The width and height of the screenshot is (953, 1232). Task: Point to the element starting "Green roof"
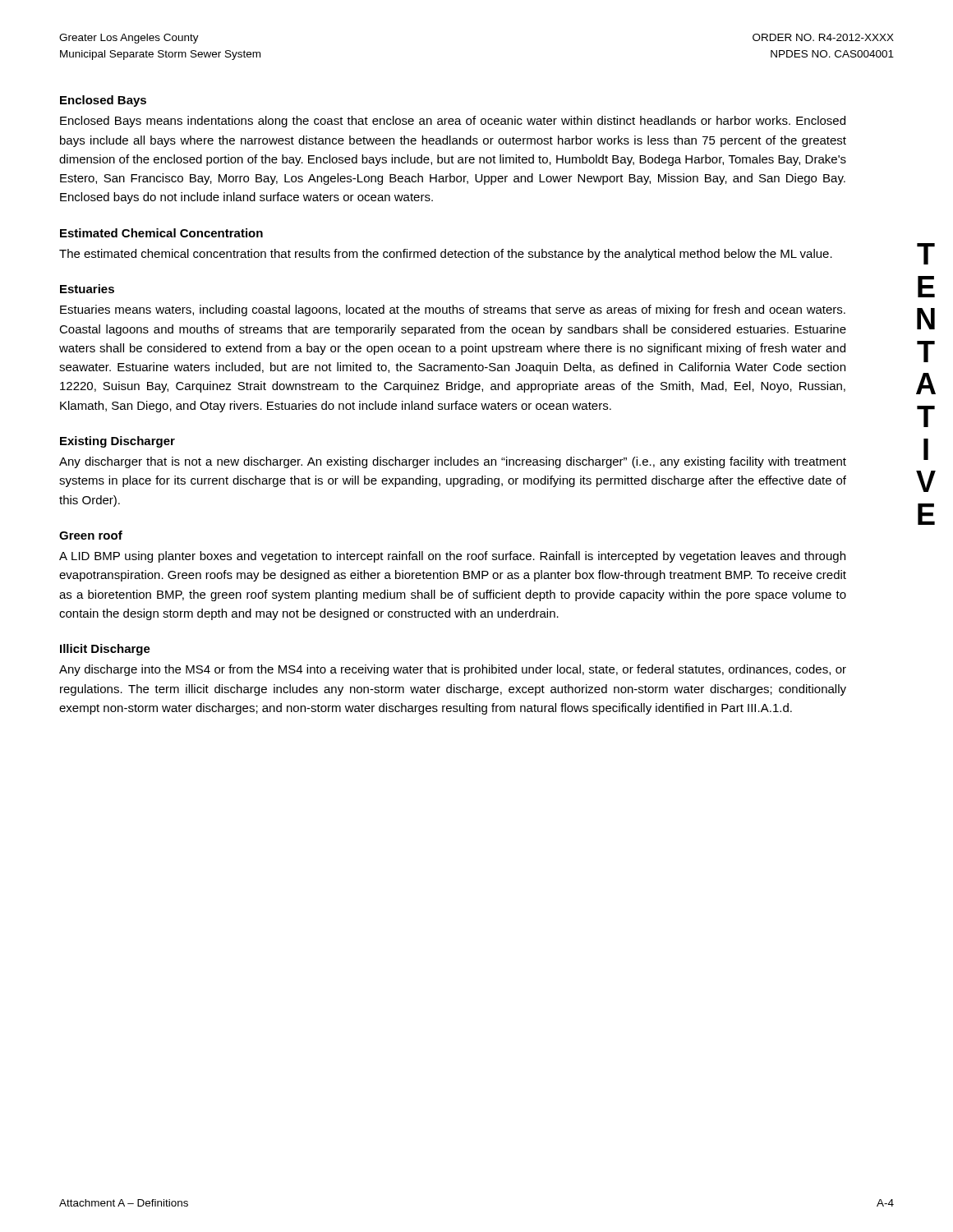point(91,535)
